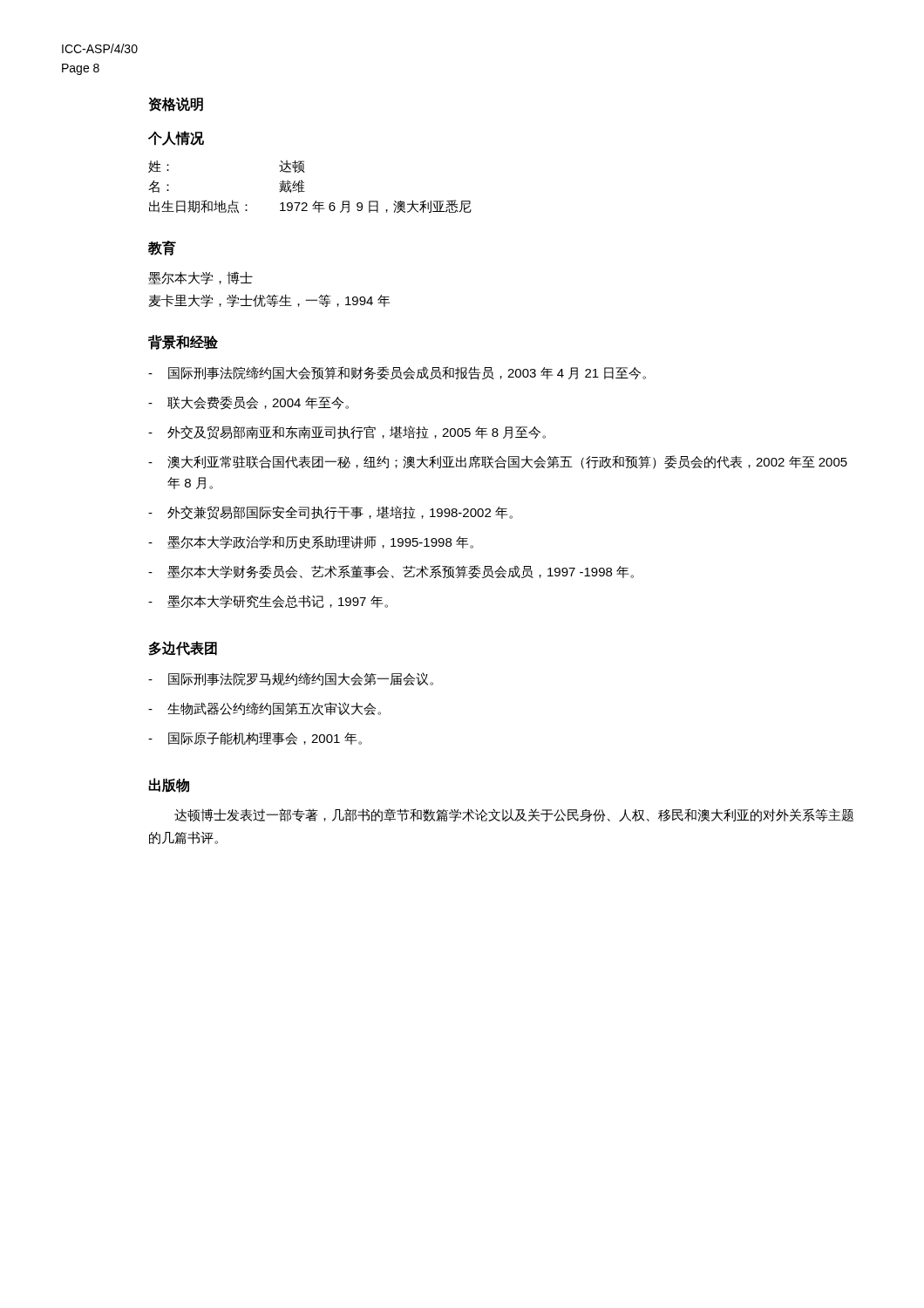Click where it says "墨尔本大学，博士 麦卡里大学，学士优等生，一等，1994 年"
The image size is (924, 1308).
269,289
